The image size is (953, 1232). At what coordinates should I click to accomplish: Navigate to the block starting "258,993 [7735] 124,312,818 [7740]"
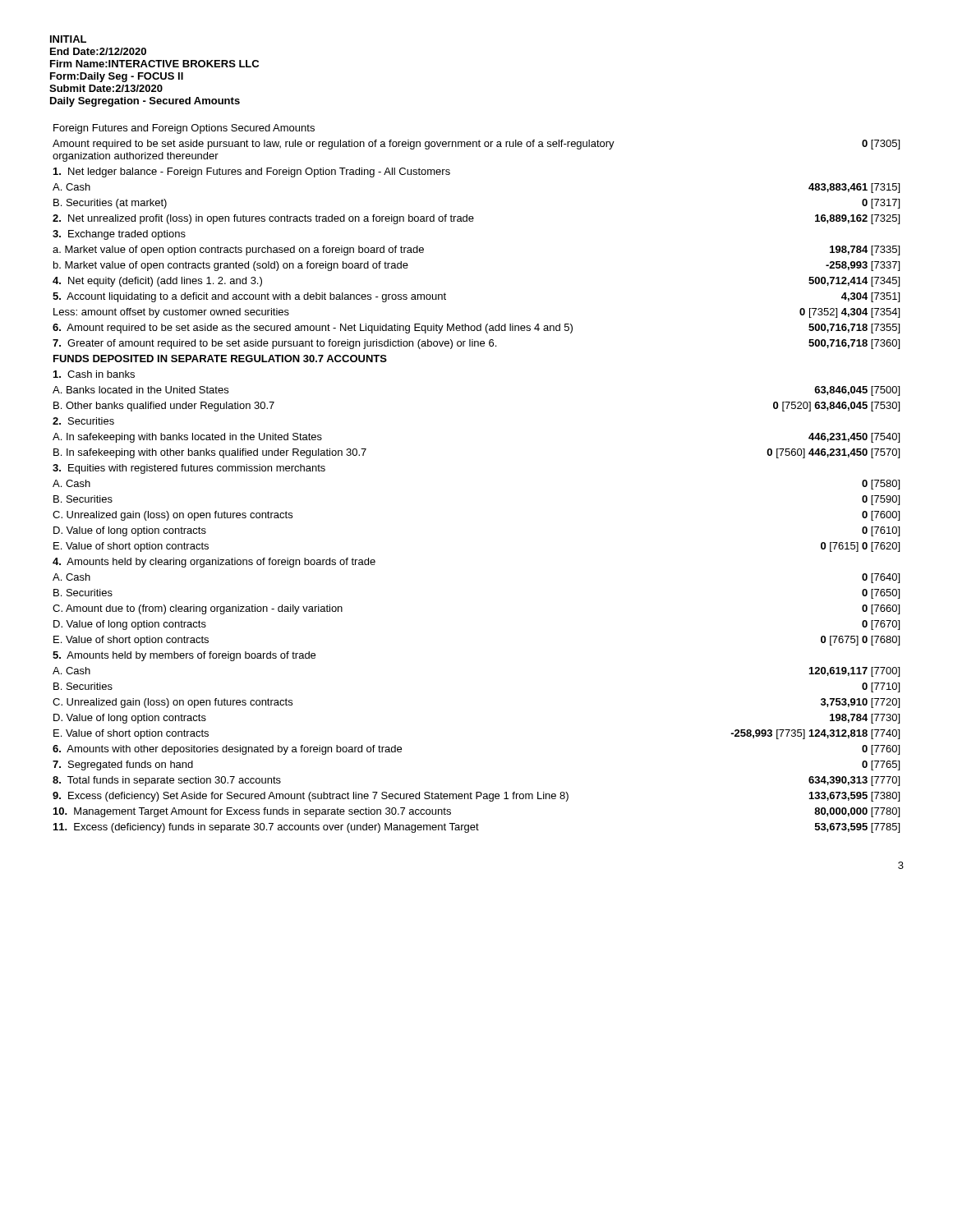point(815,733)
